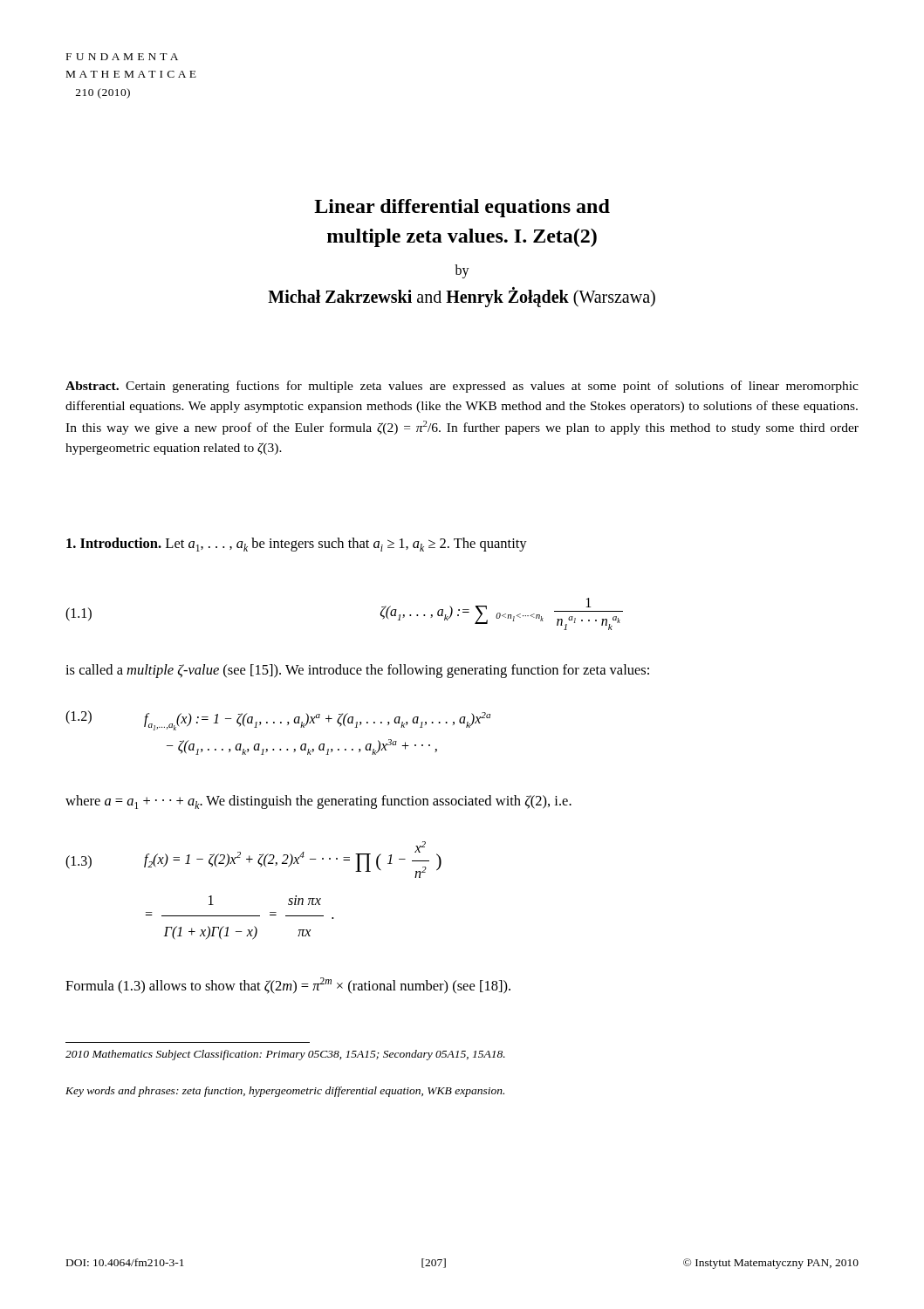Viewport: 924px width, 1309px height.
Task: Select the text block that says "Introduction. Let a1, . ."
Action: click(296, 544)
